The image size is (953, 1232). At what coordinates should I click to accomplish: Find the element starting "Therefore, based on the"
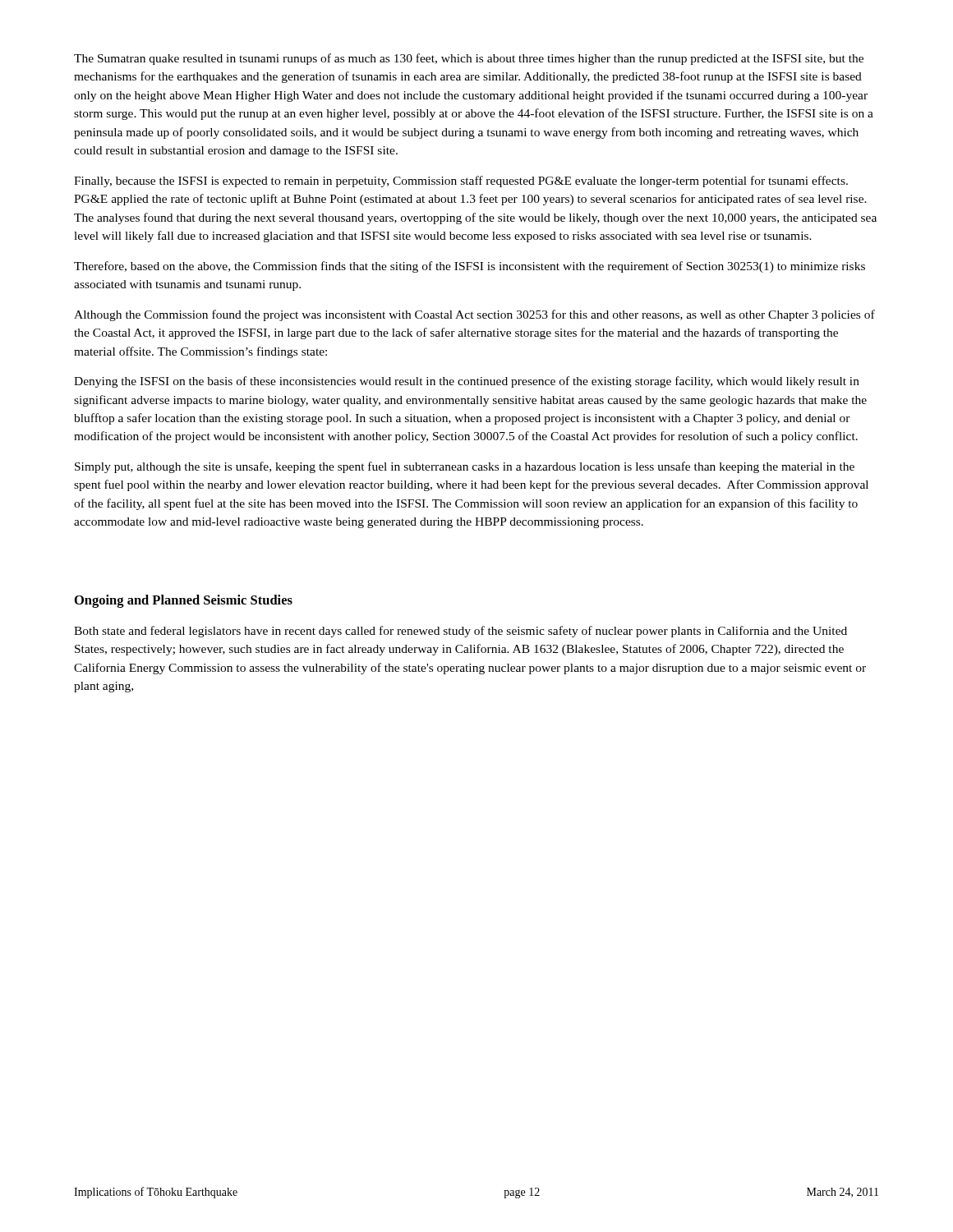point(470,275)
